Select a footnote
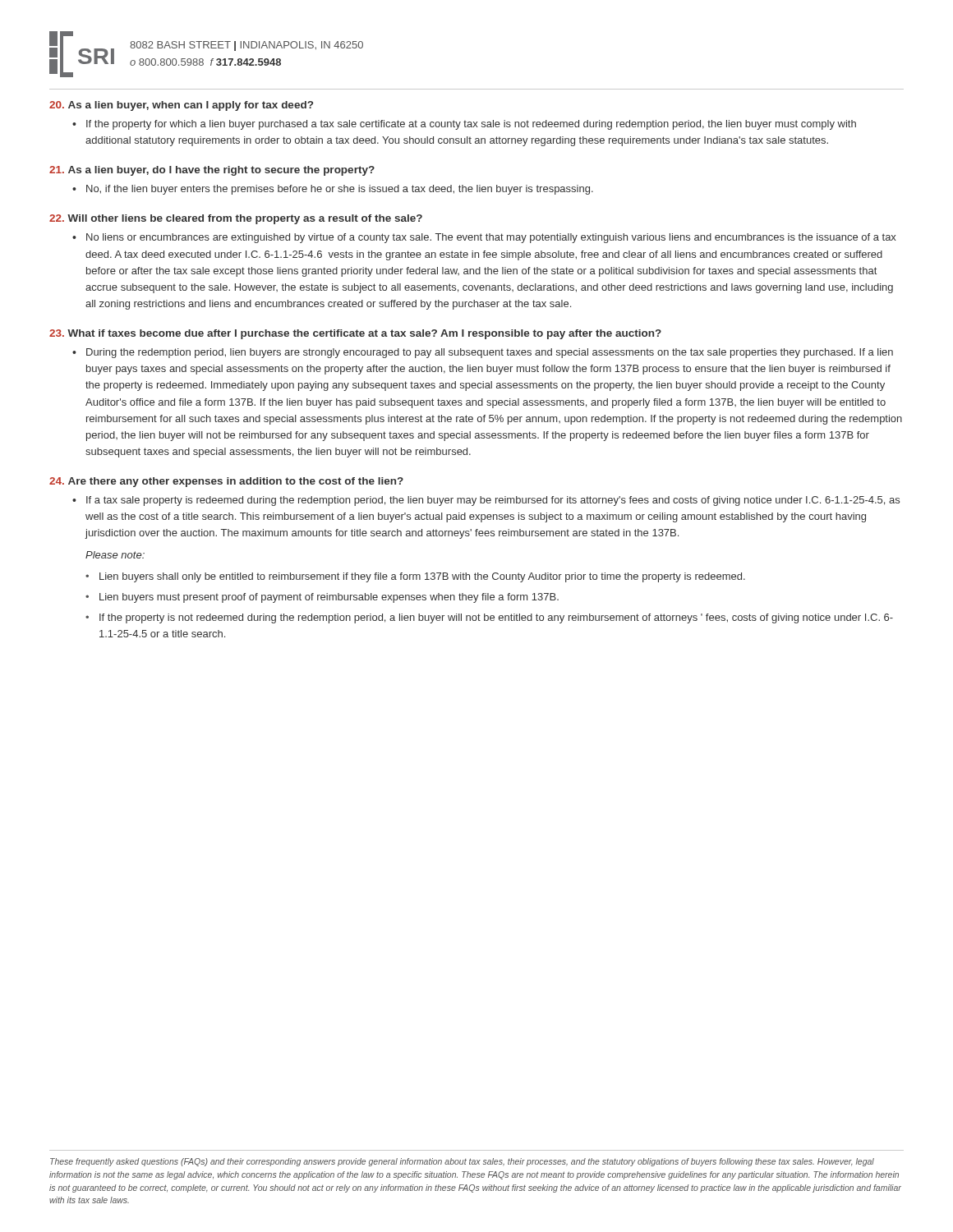953x1232 pixels. tap(476, 1177)
